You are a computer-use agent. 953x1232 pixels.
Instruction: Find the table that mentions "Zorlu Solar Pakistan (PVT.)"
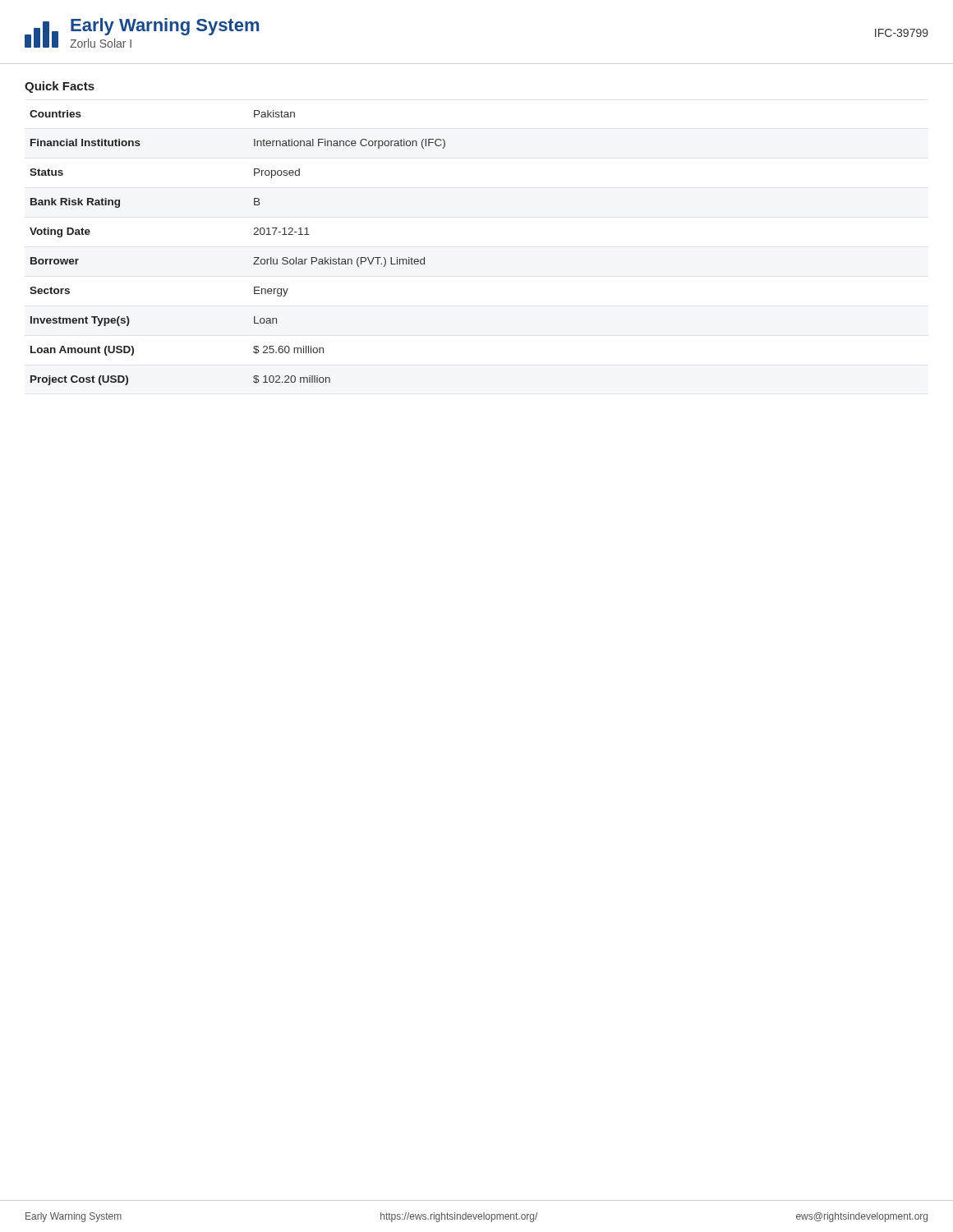click(x=476, y=247)
